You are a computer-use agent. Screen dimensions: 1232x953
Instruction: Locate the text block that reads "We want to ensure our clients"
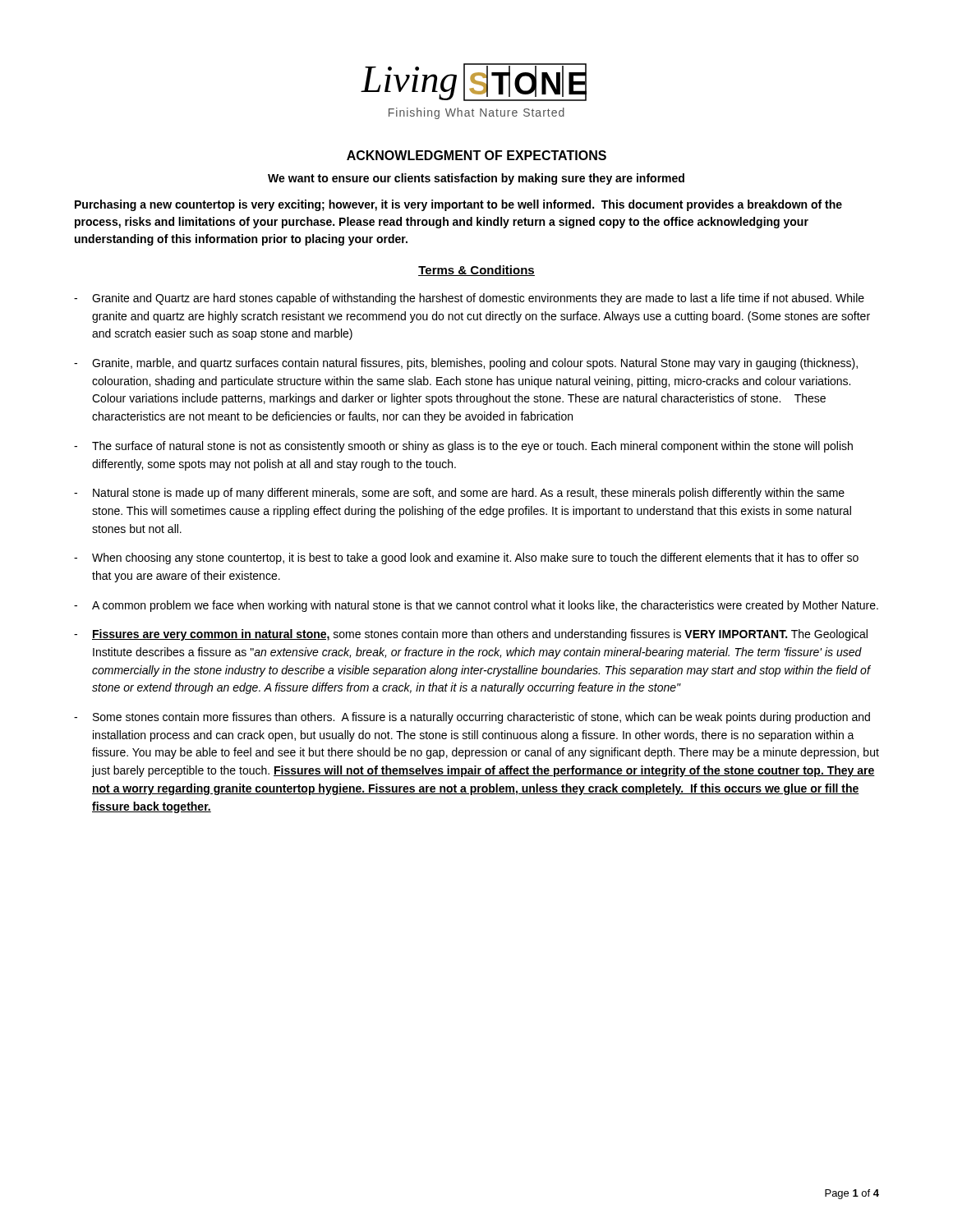(x=476, y=178)
